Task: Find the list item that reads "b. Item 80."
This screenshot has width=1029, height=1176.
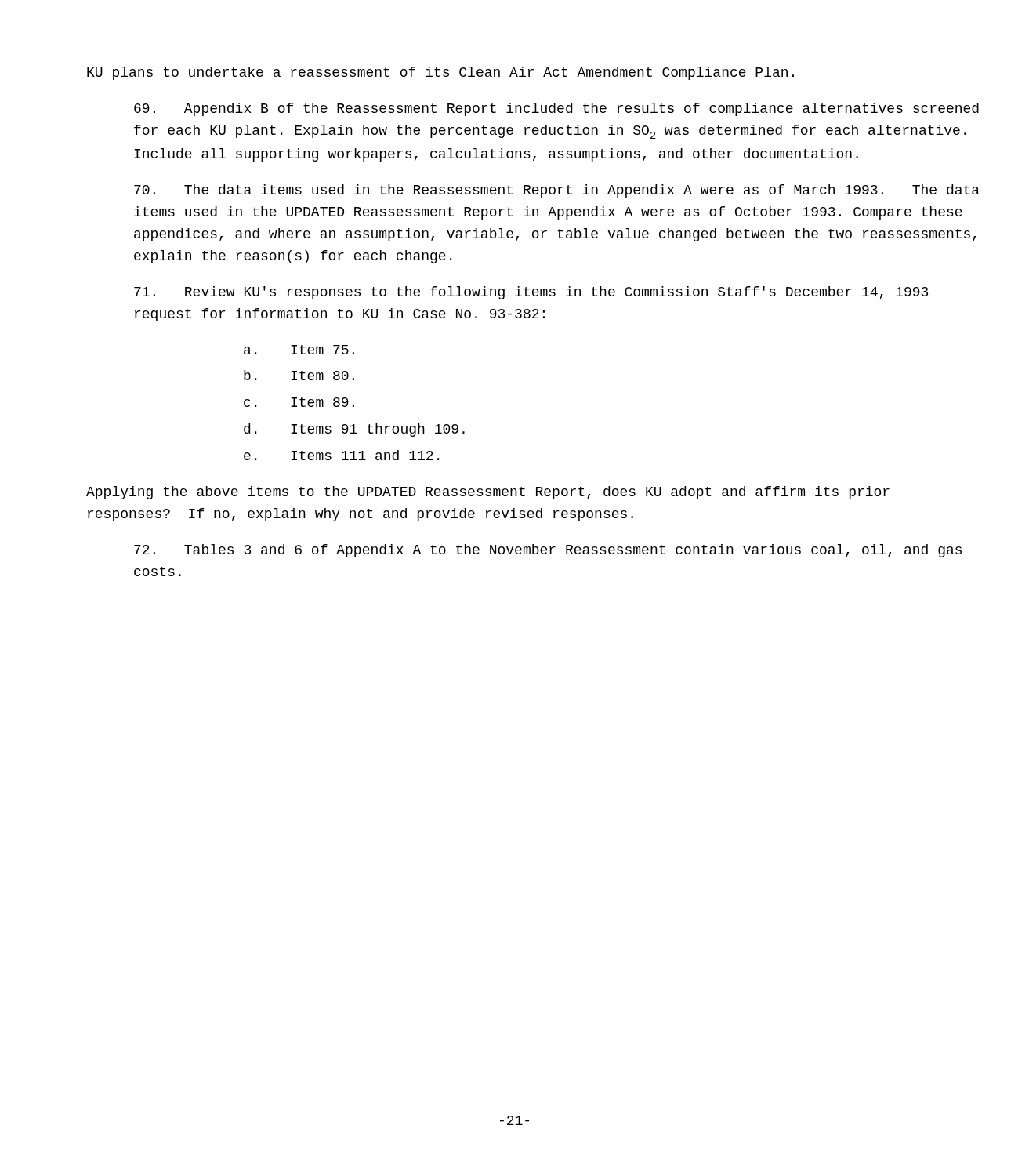Action: [x=299, y=375]
